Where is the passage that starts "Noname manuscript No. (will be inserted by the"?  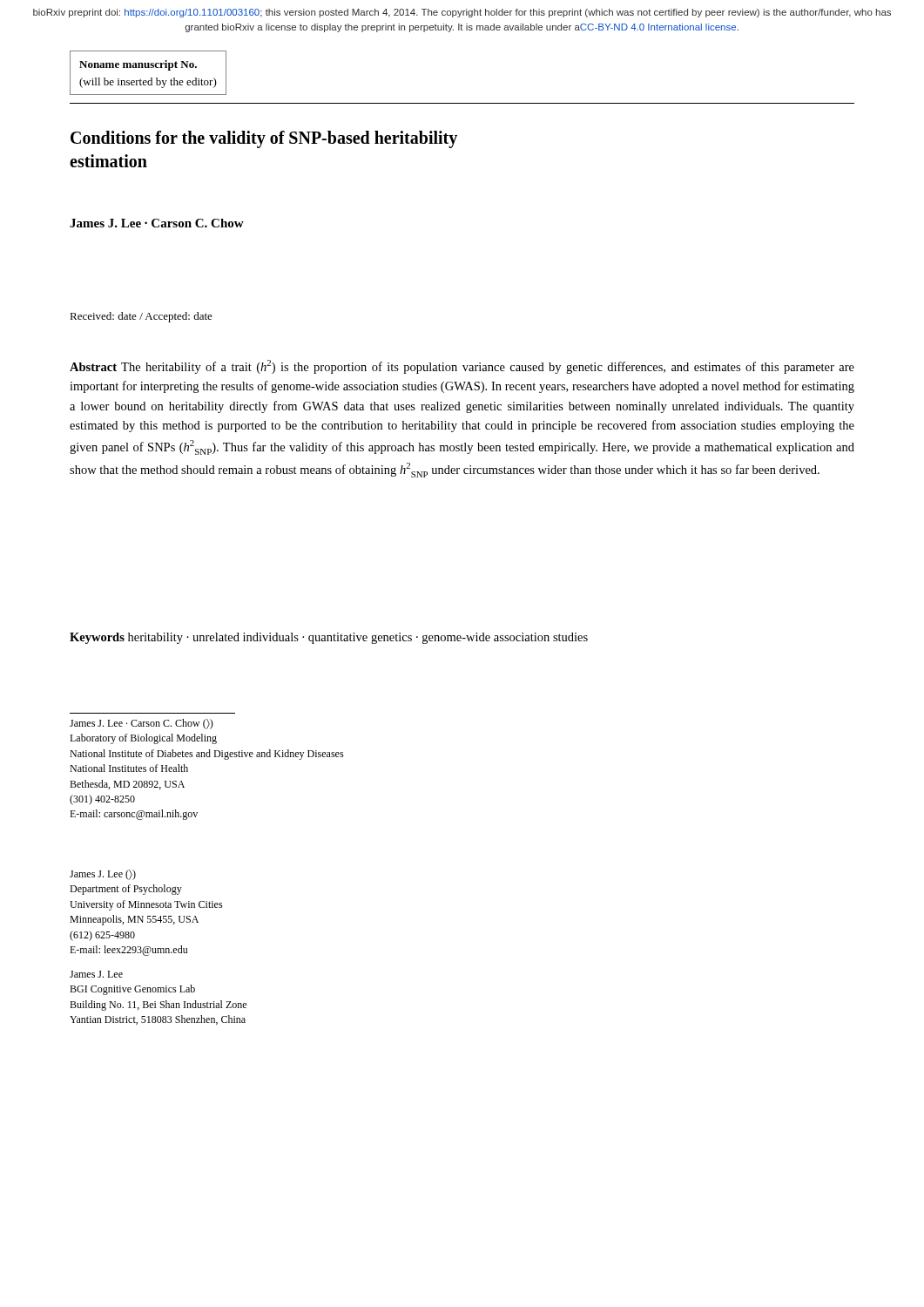(148, 73)
